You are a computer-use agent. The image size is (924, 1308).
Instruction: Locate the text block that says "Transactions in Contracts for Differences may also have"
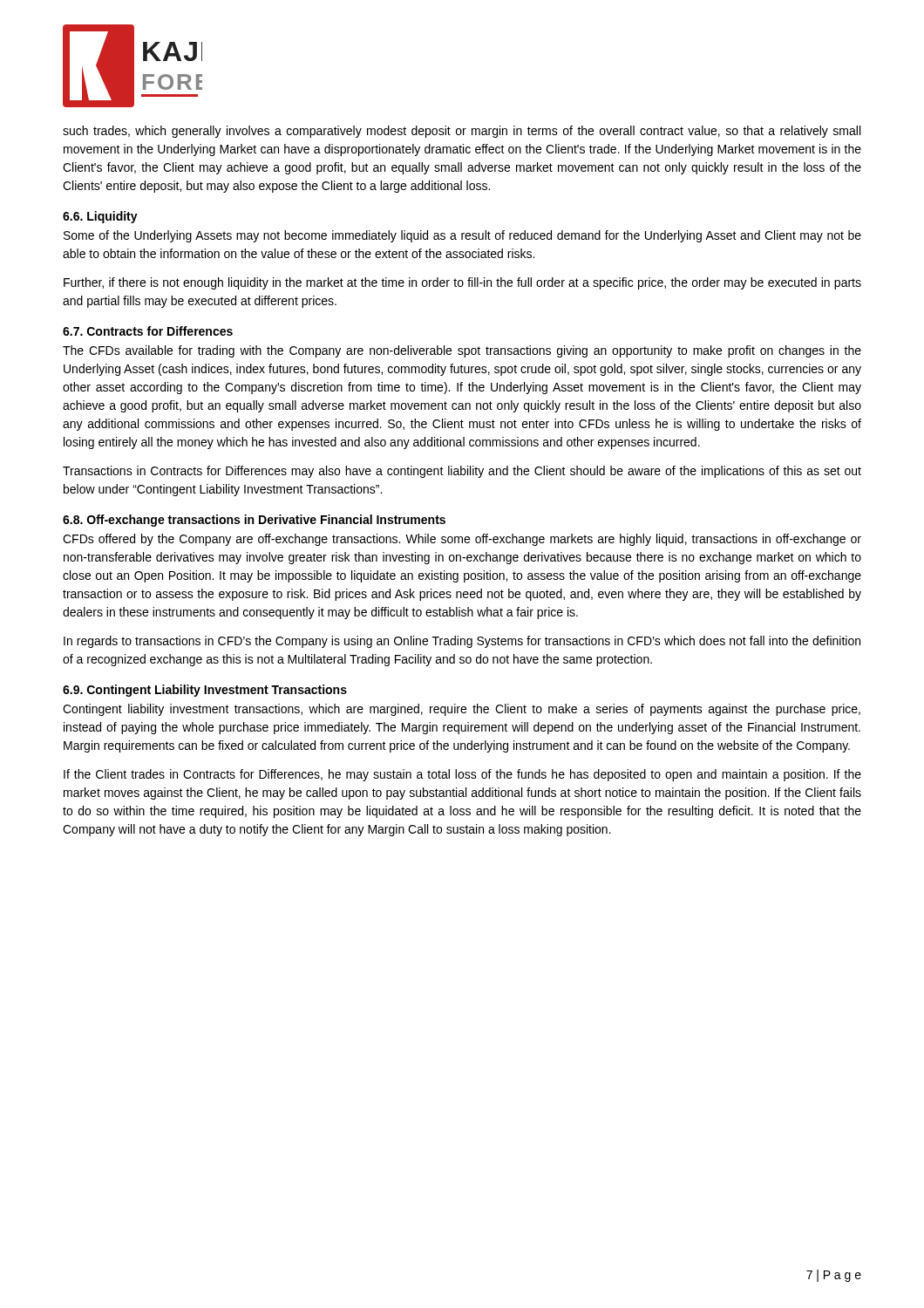tap(462, 480)
